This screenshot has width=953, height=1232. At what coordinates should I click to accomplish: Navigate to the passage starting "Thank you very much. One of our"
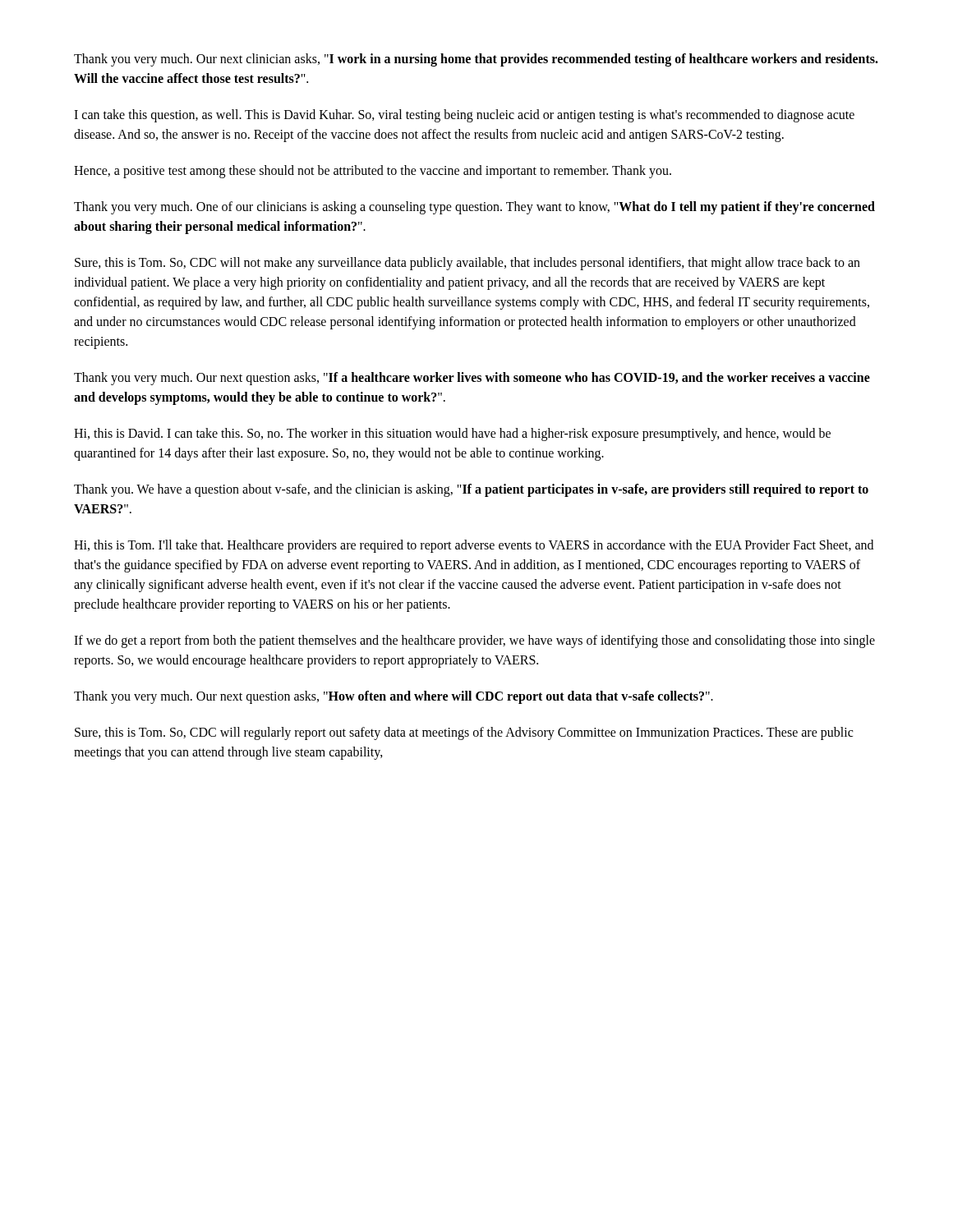coord(474,216)
